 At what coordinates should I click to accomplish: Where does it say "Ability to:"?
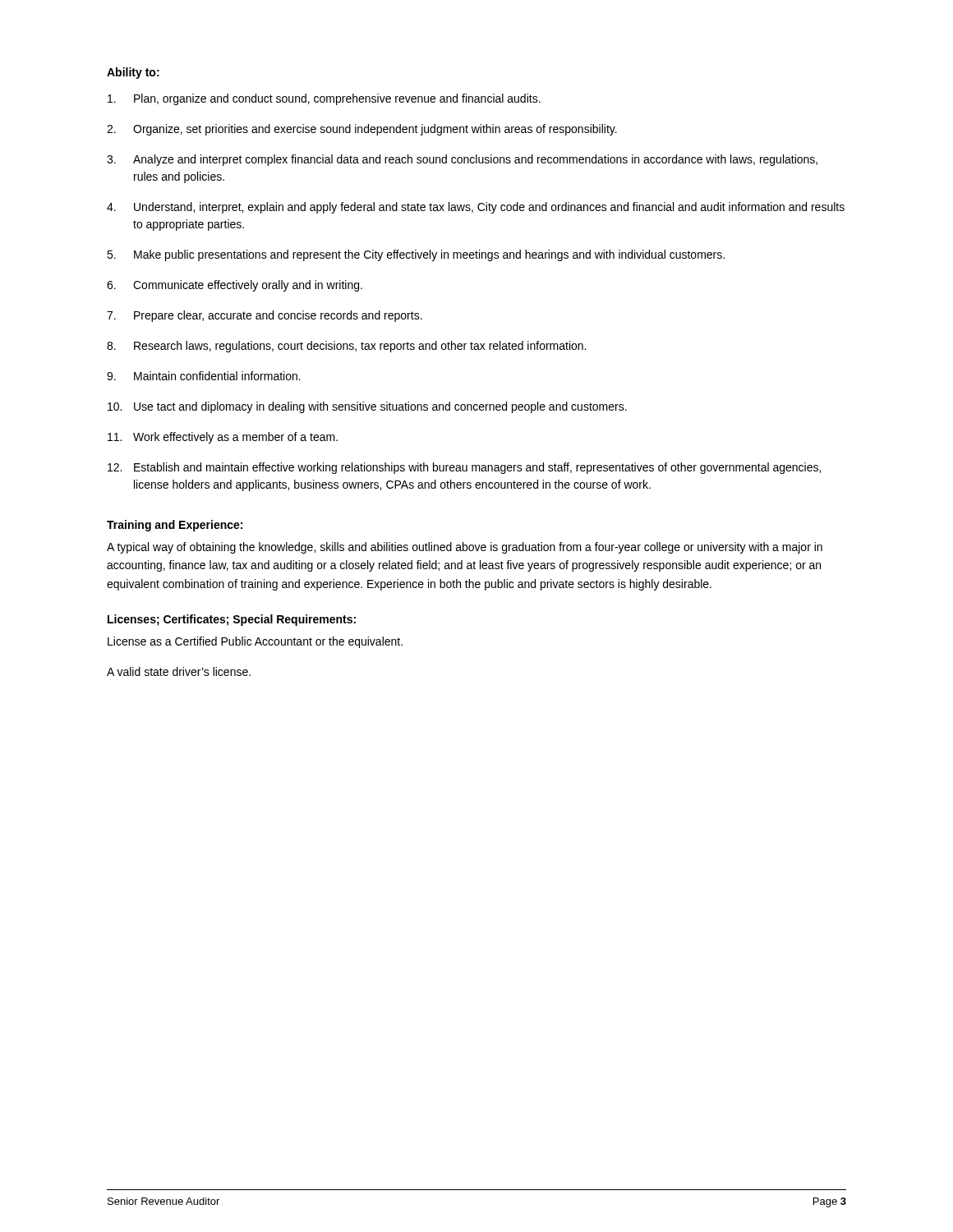133,72
